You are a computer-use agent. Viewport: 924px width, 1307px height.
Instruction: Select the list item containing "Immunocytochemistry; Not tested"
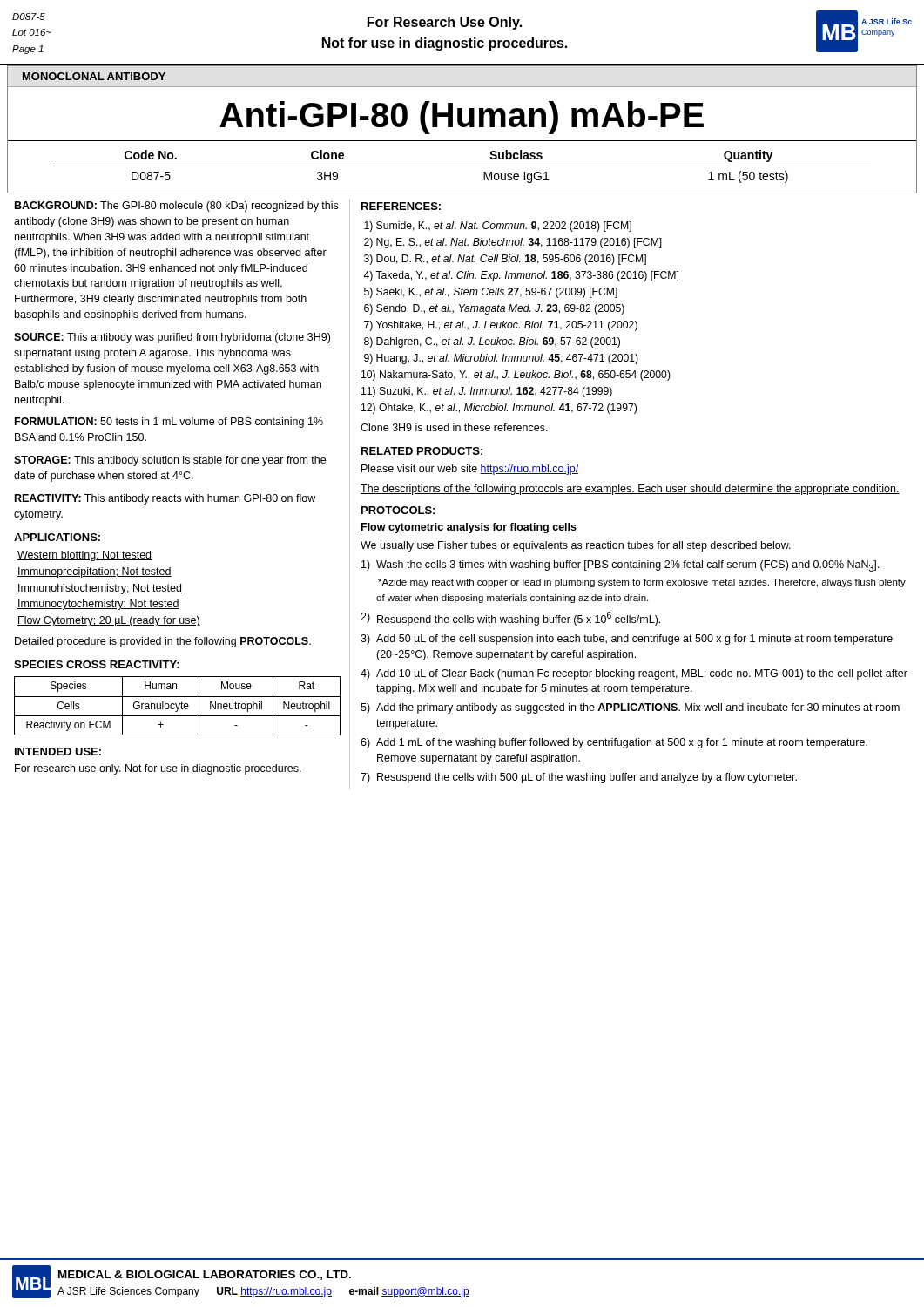98,604
